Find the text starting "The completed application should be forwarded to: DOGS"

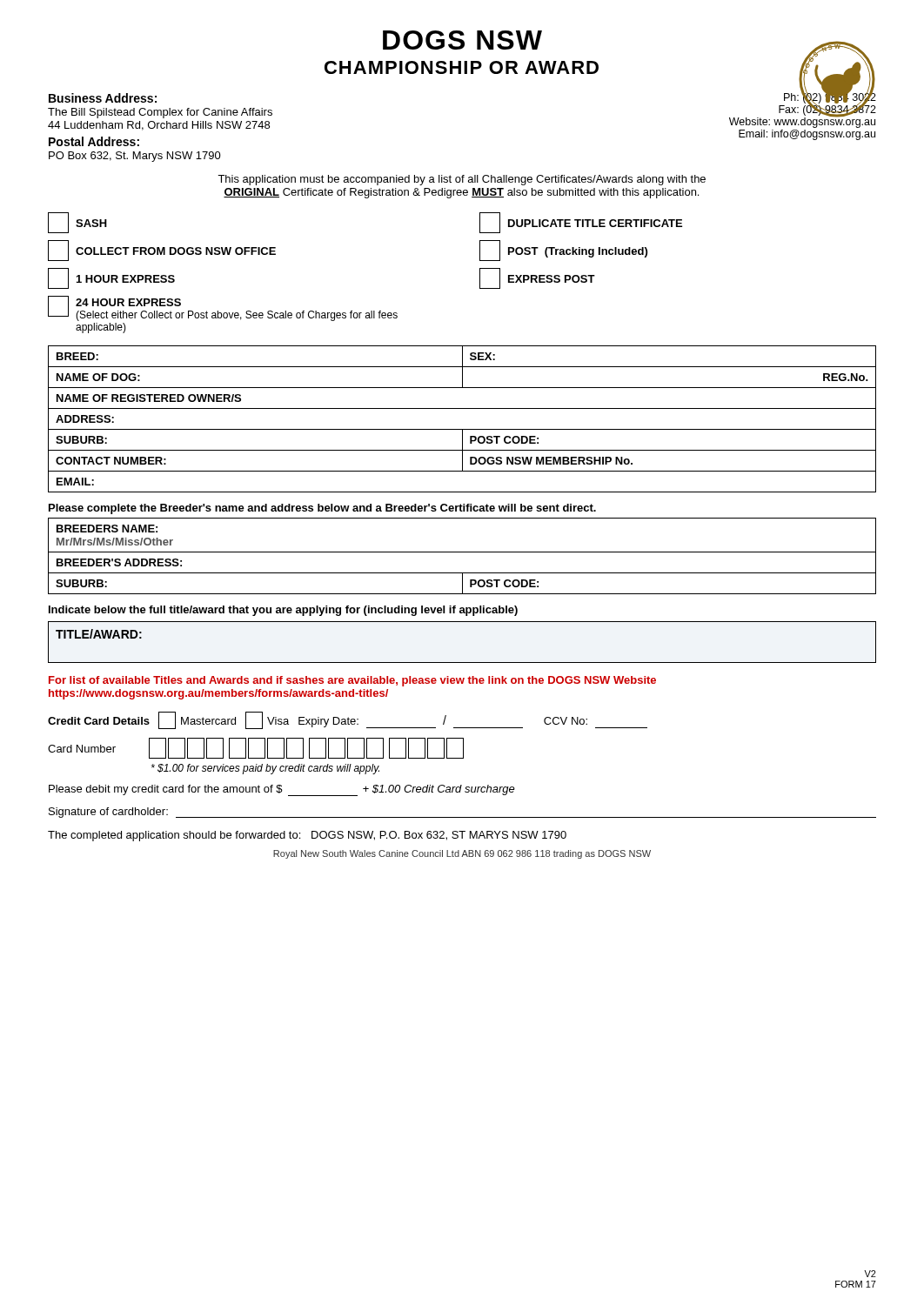point(307,835)
